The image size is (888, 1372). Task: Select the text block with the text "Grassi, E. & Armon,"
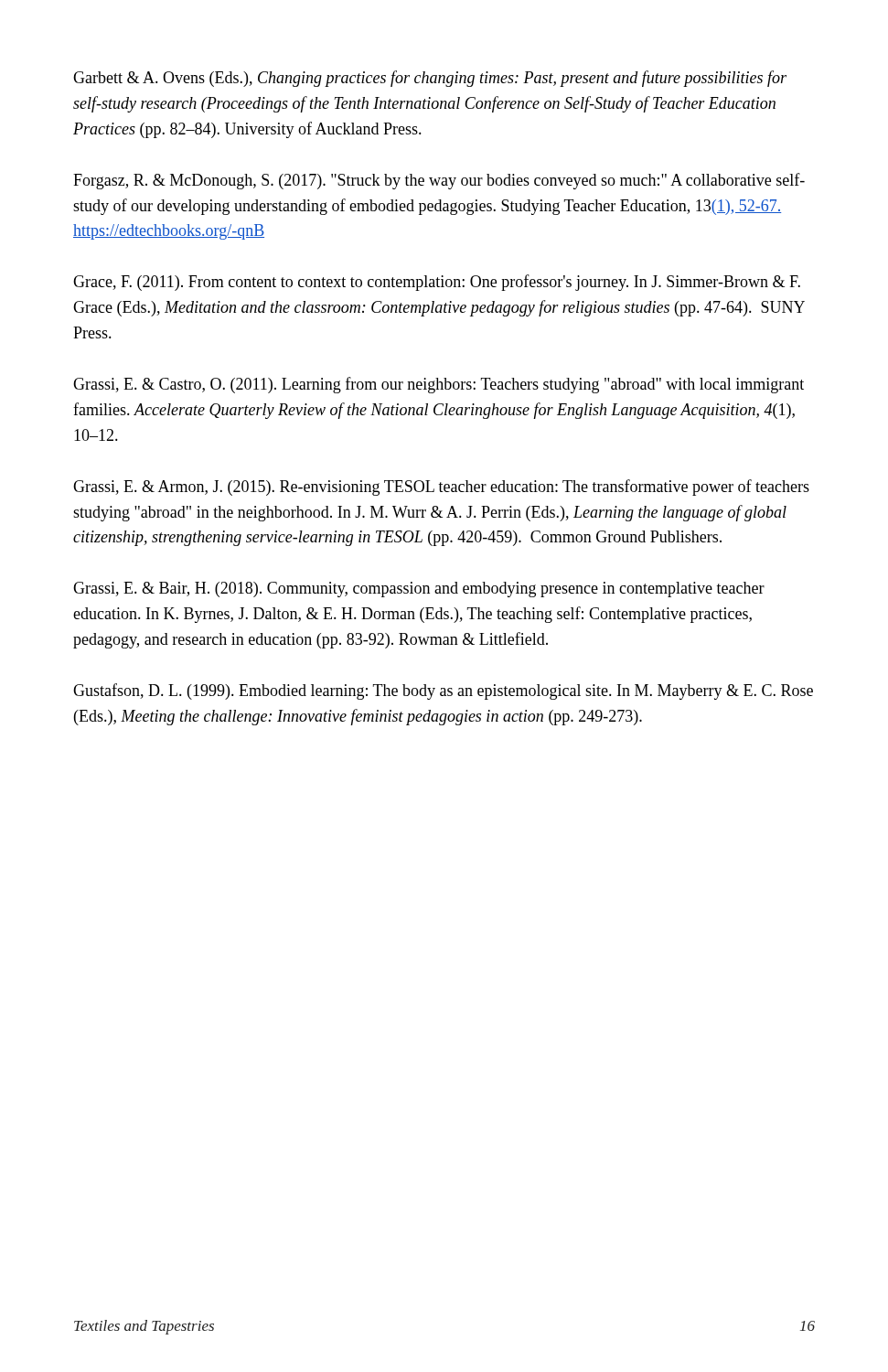(441, 512)
